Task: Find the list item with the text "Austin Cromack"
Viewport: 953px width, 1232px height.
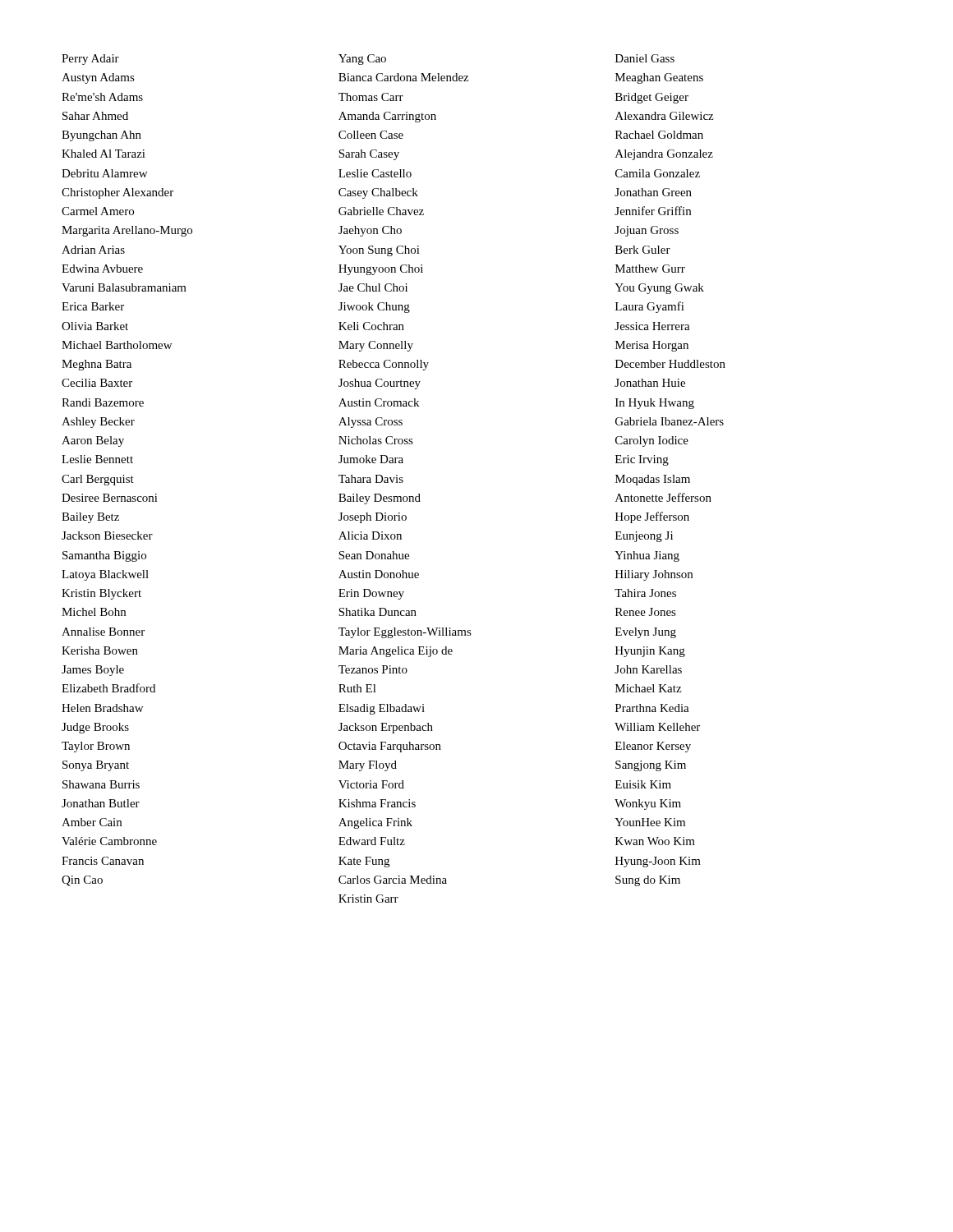Action: (379, 402)
